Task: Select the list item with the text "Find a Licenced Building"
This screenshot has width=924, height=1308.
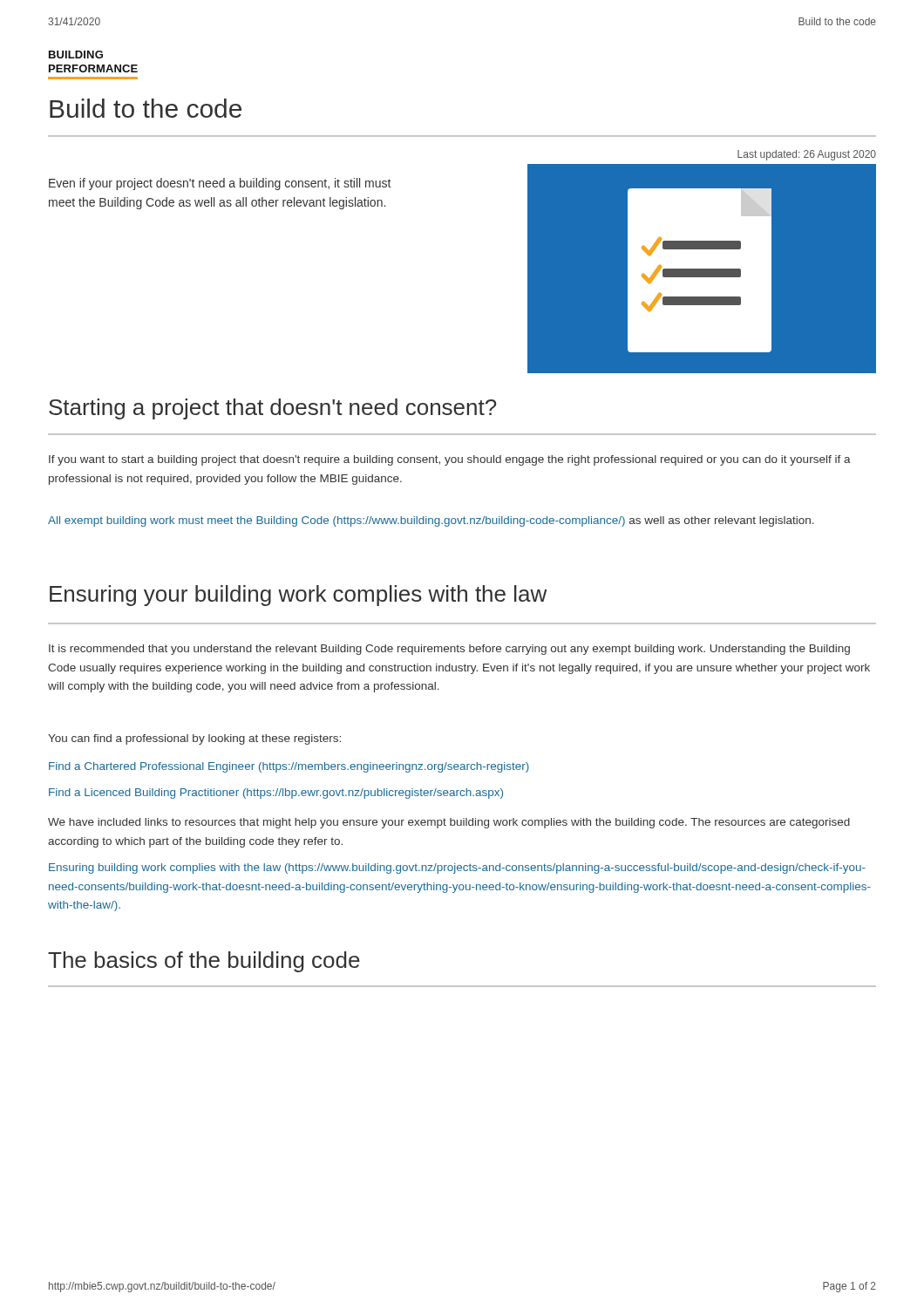Action: [276, 792]
